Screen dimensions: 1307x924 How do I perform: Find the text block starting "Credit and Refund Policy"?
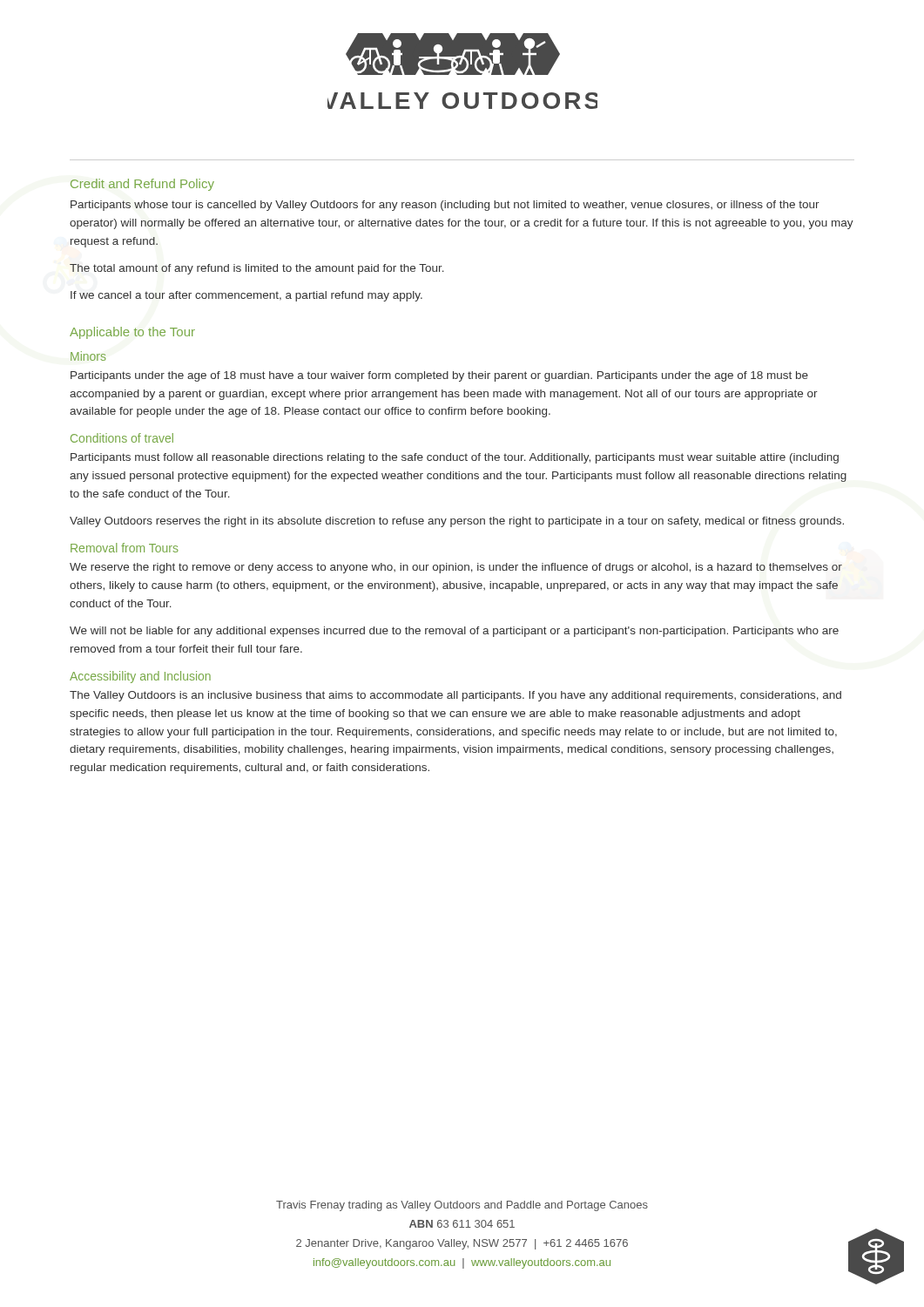click(x=142, y=183)
